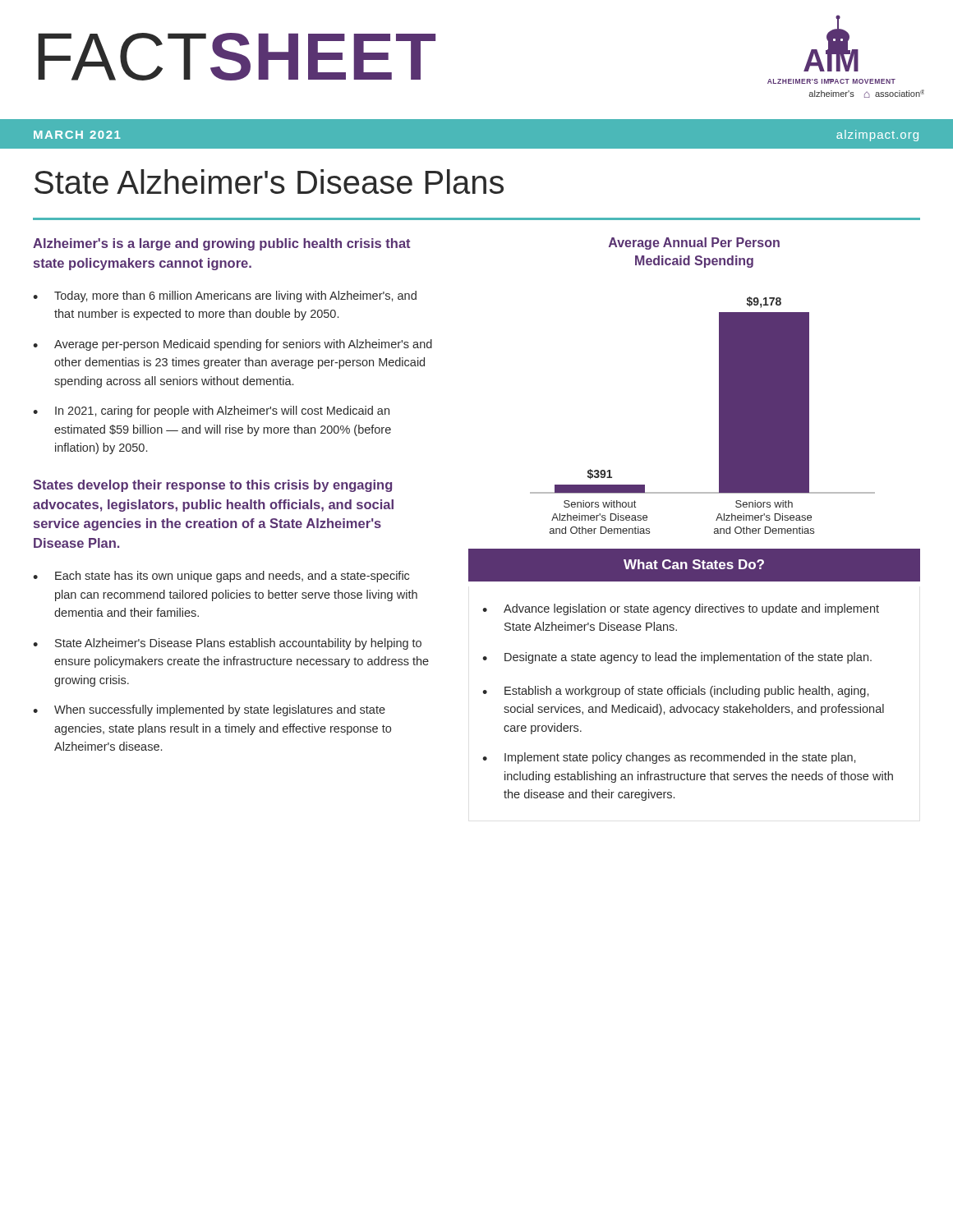The height and width of the screenshot is (1232, 953).
Task: Find the list item with the text "• Today, more"
Action: [234, 305]
